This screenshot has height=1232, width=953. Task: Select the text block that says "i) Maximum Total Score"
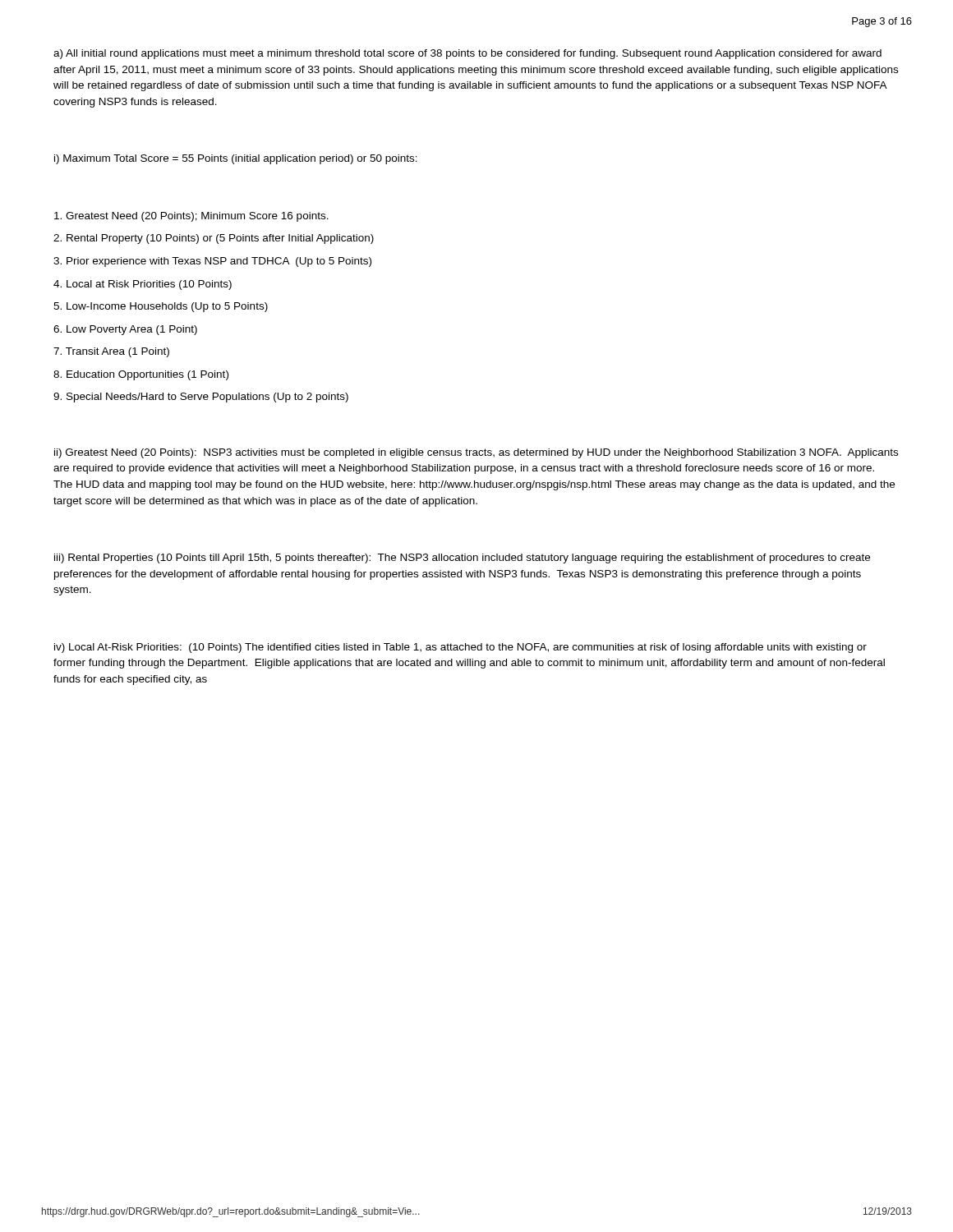[x=236, y=158]
